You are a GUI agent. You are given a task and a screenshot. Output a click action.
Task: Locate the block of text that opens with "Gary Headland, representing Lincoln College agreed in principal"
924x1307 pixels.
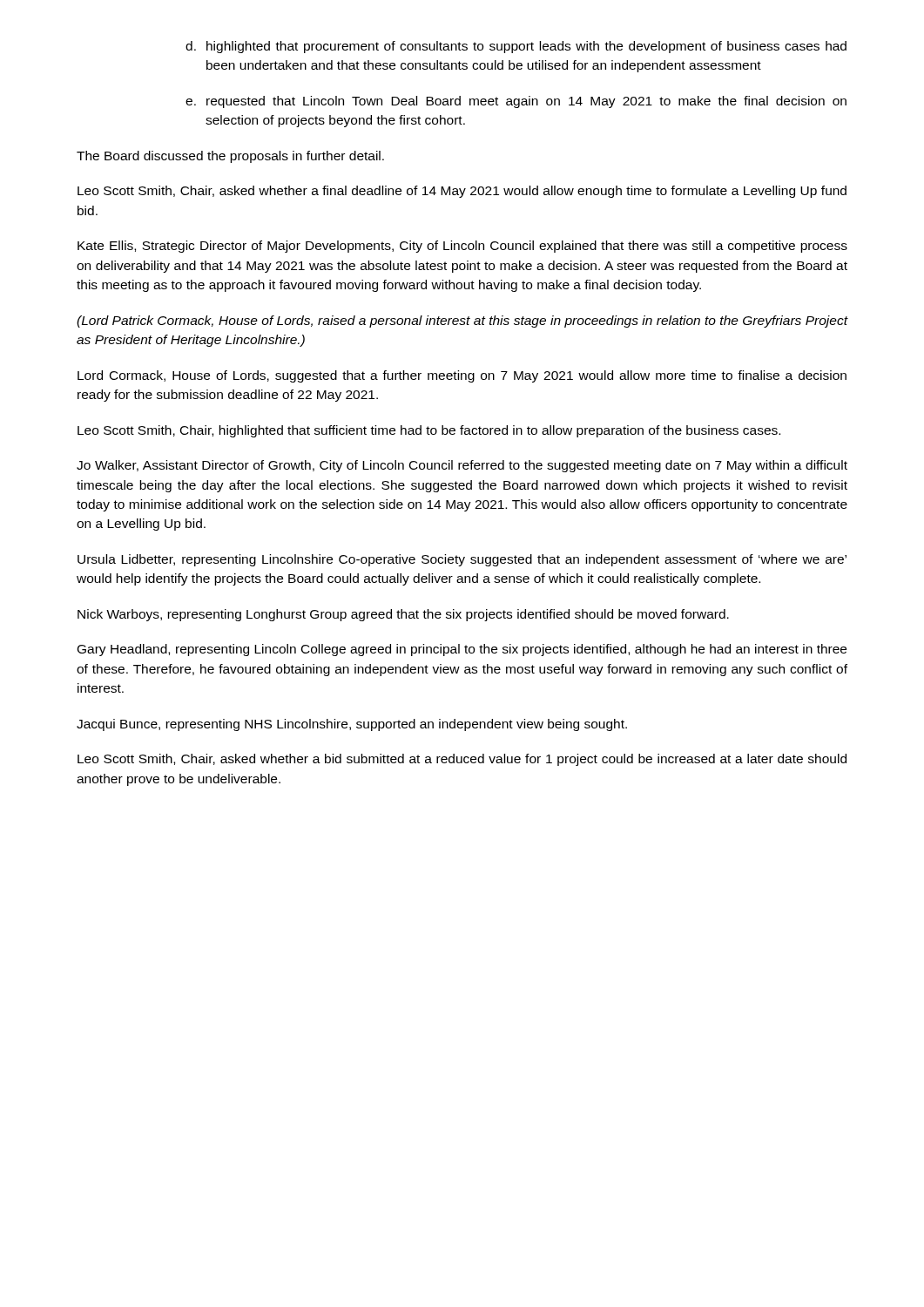(462, 669)
